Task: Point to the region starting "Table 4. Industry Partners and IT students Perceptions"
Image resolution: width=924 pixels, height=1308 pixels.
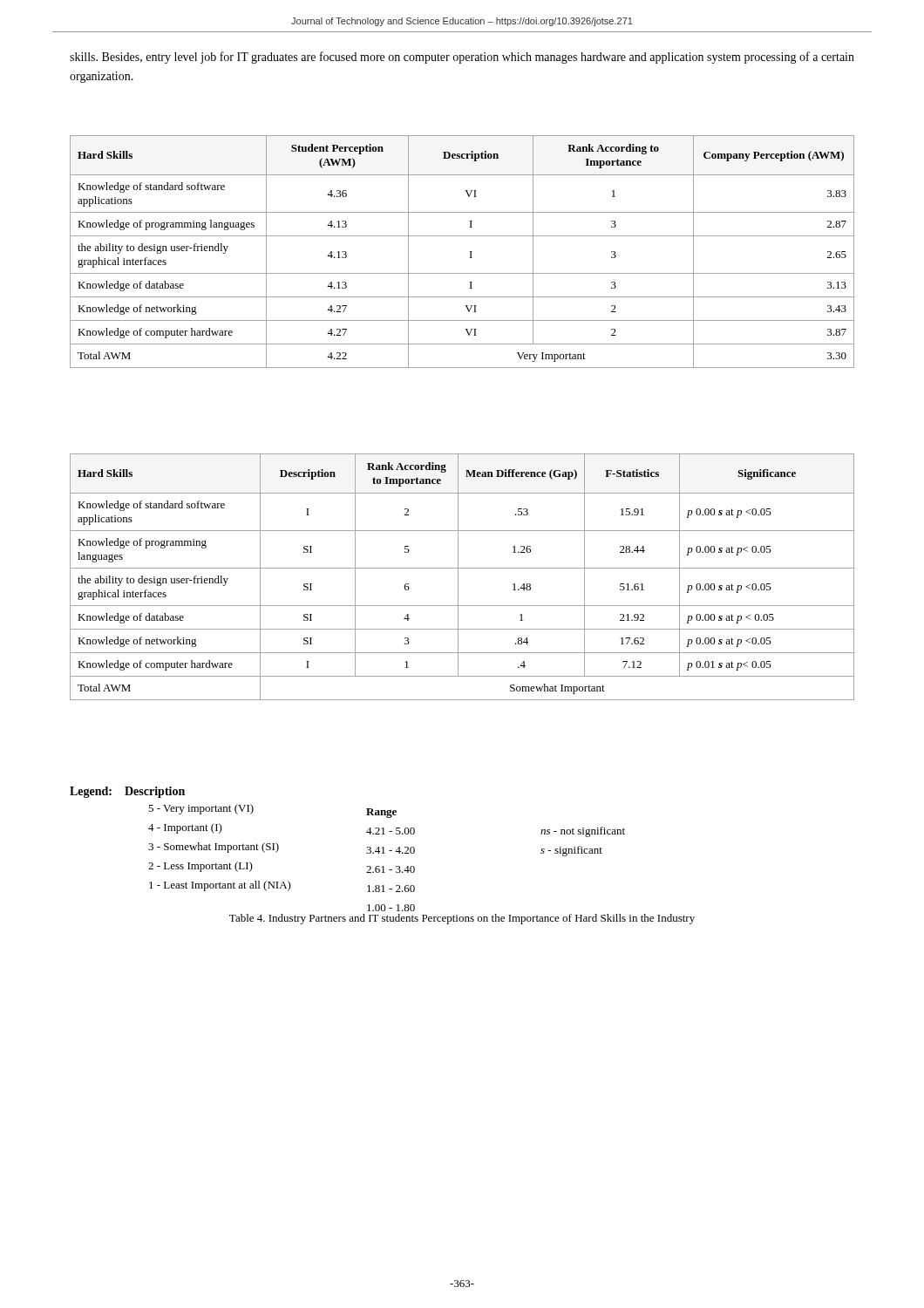Action: point(462,918)
